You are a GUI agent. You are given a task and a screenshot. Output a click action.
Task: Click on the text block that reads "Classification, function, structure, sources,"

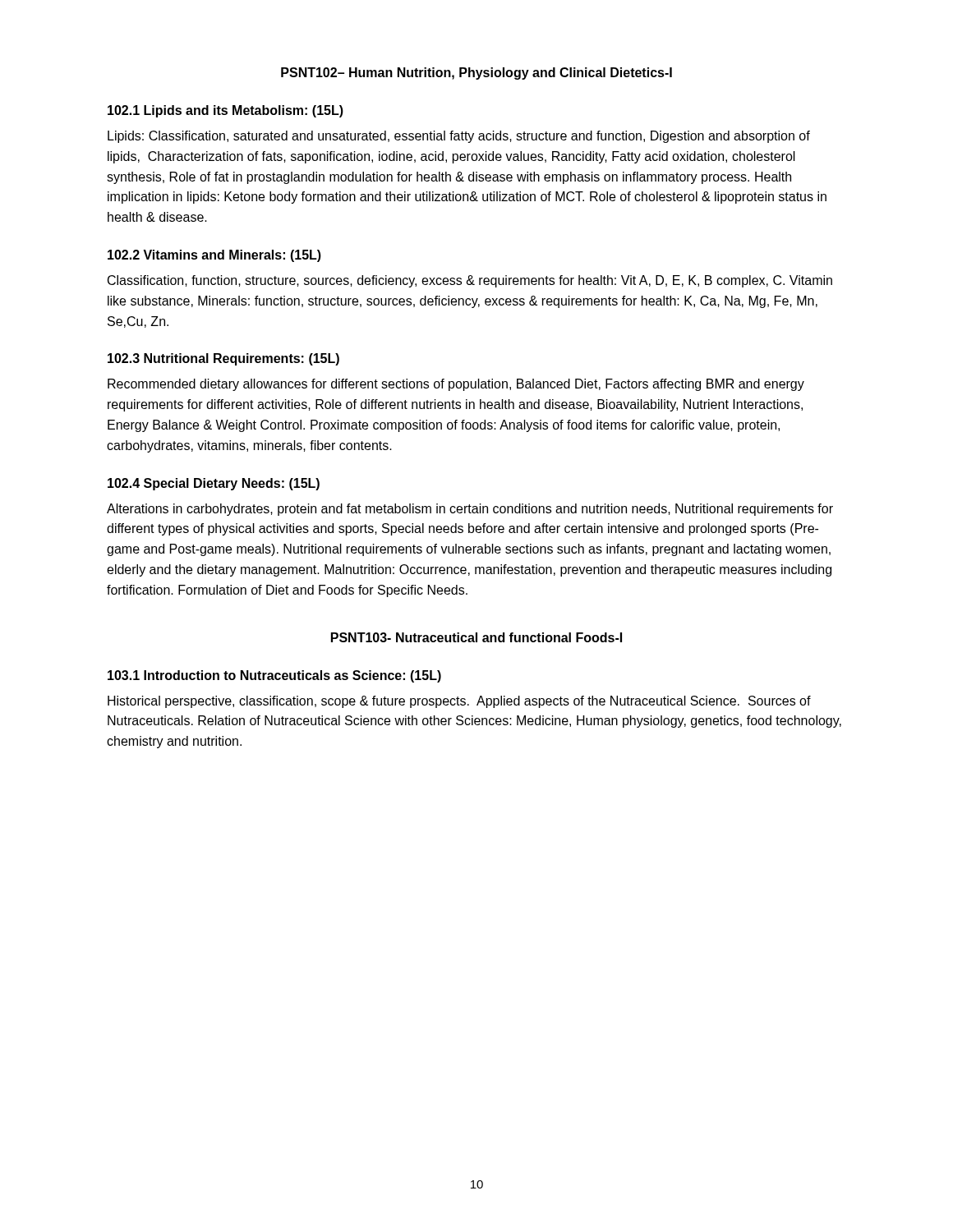470,301
